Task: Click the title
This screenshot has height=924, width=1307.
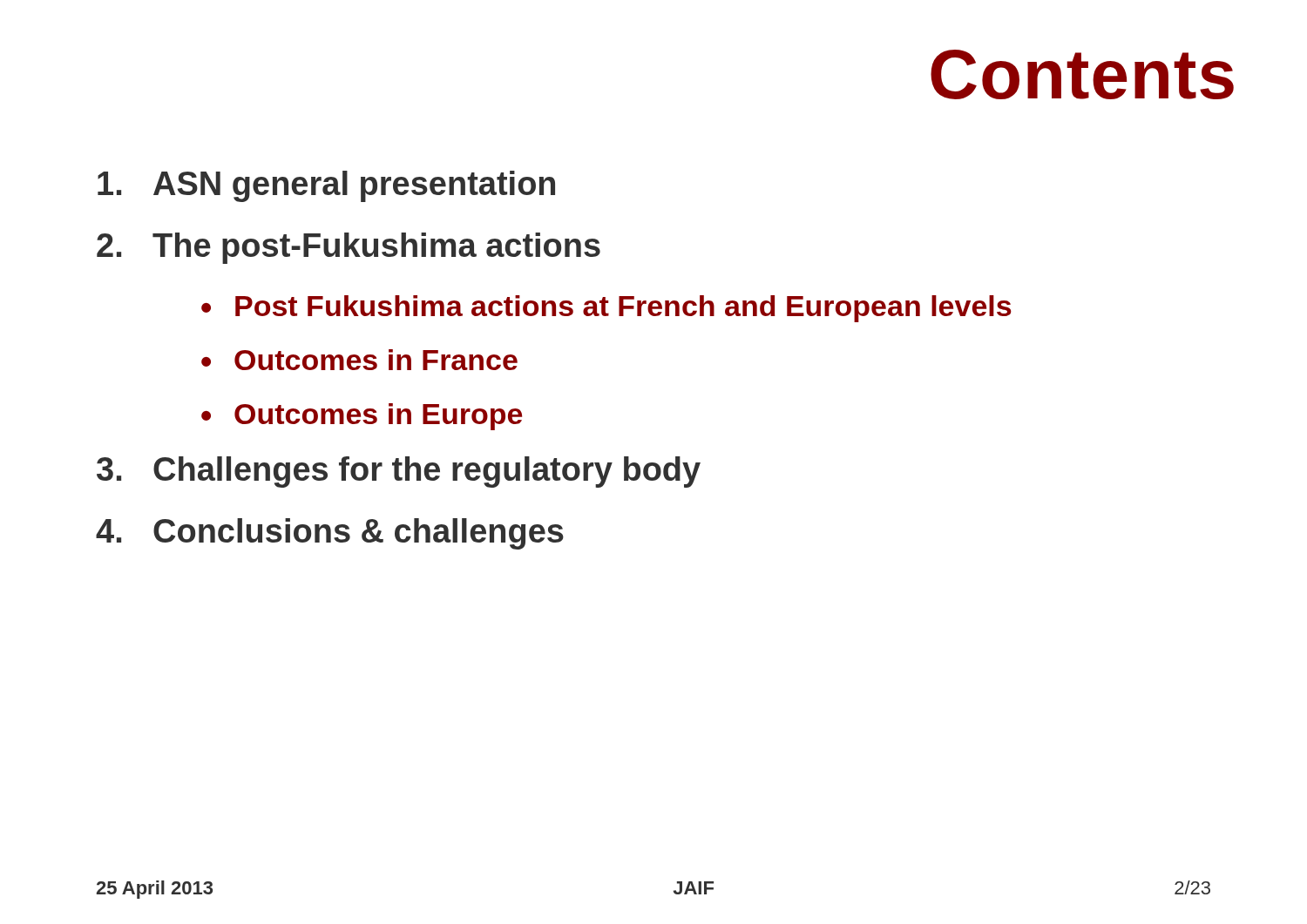Action: pyautogui.click(x=1083, y=74)
